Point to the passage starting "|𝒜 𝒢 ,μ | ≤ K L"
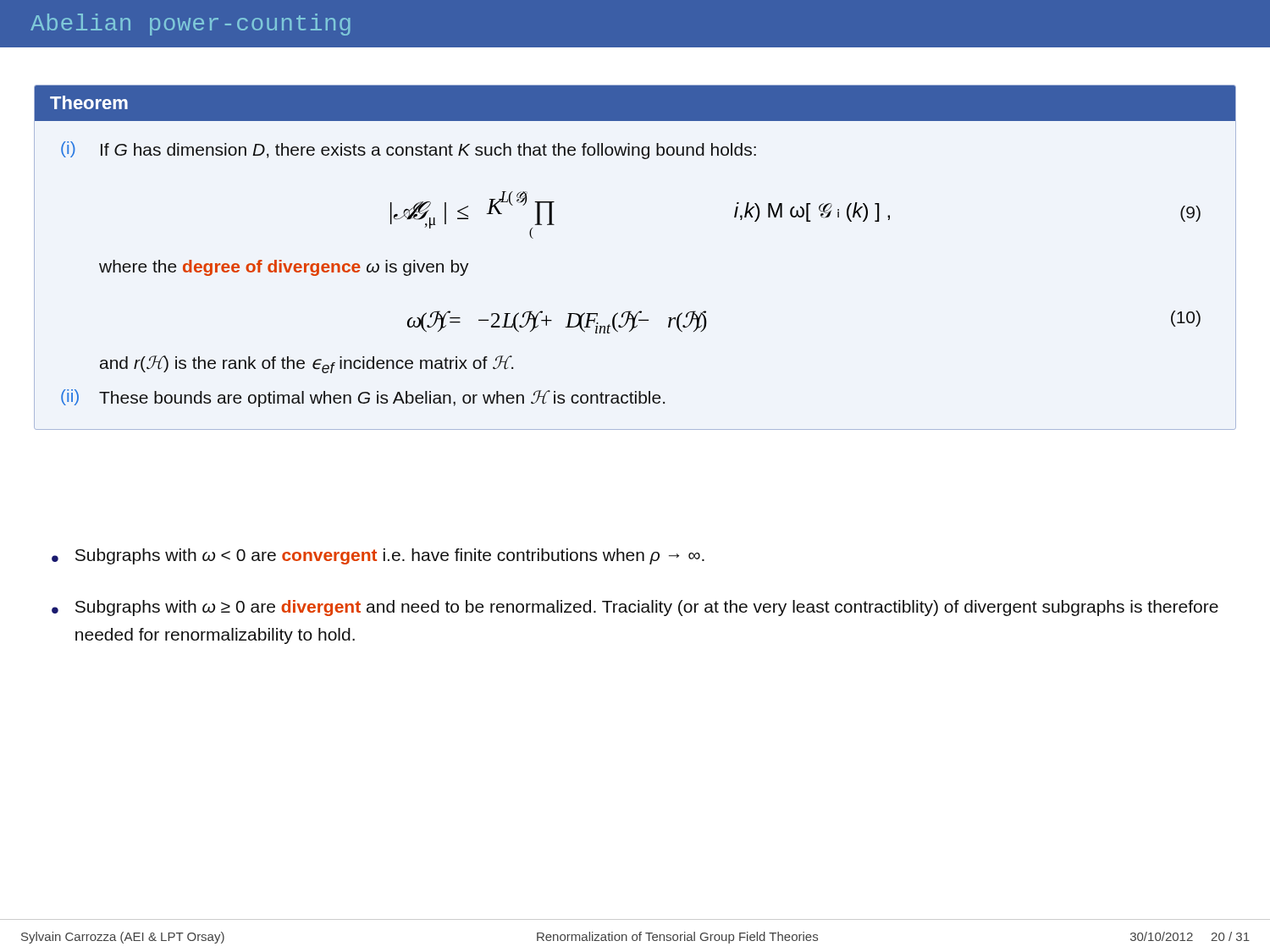This screenshot has width=1270, height=952. 790,212
